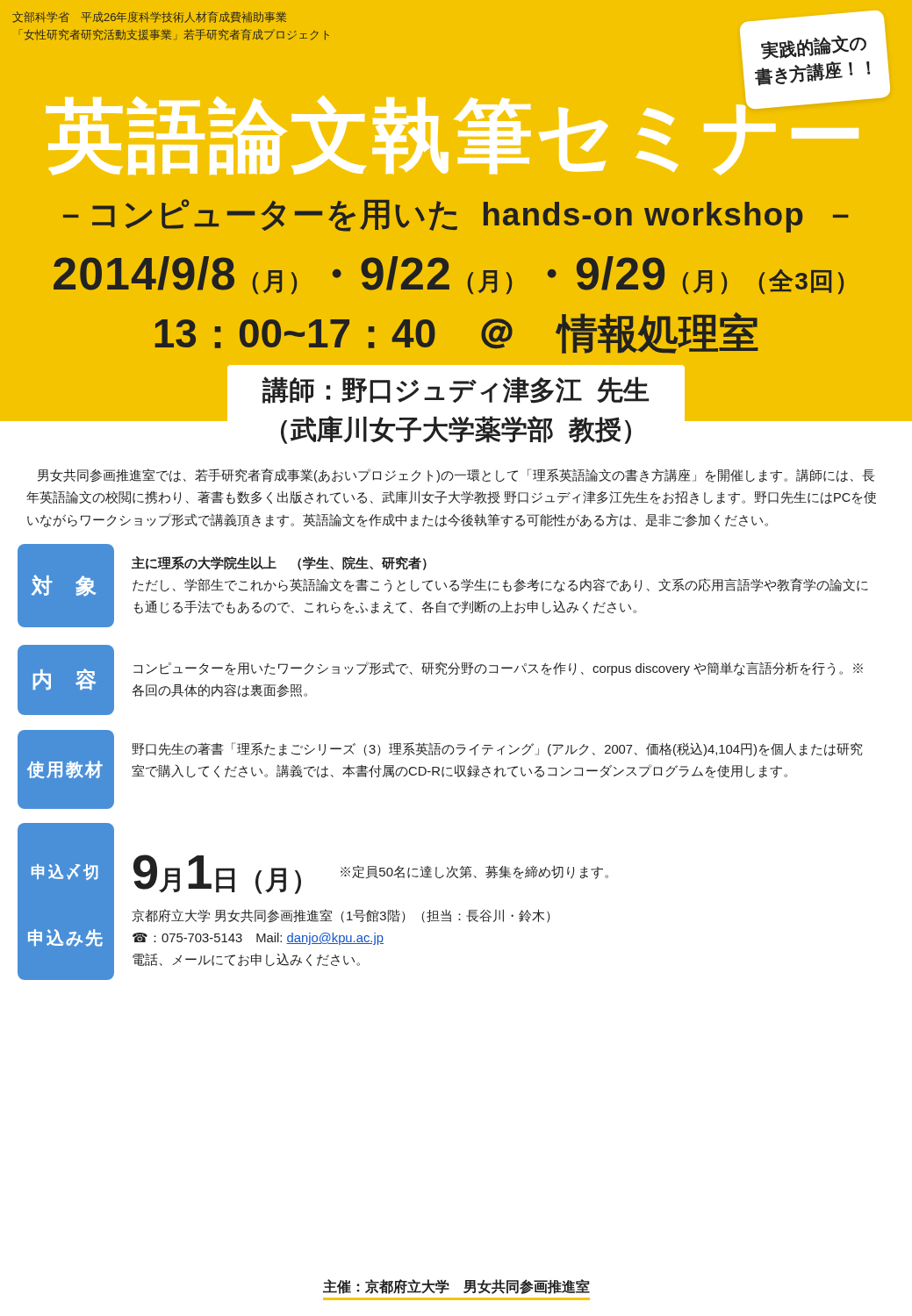The image size is (912, 1316).
Task: Where does it say "使用教材 野口先生の著書「理系たまごシリーズ（3）理系英語のライティング」(アルク、2007、価格(税込)4,104円)を個人または研究室で購入してください。講義では、本書付属のCD-Rに収録されているコンコーダンスプログラムを使用します。"?
Action: coord(454,769)
